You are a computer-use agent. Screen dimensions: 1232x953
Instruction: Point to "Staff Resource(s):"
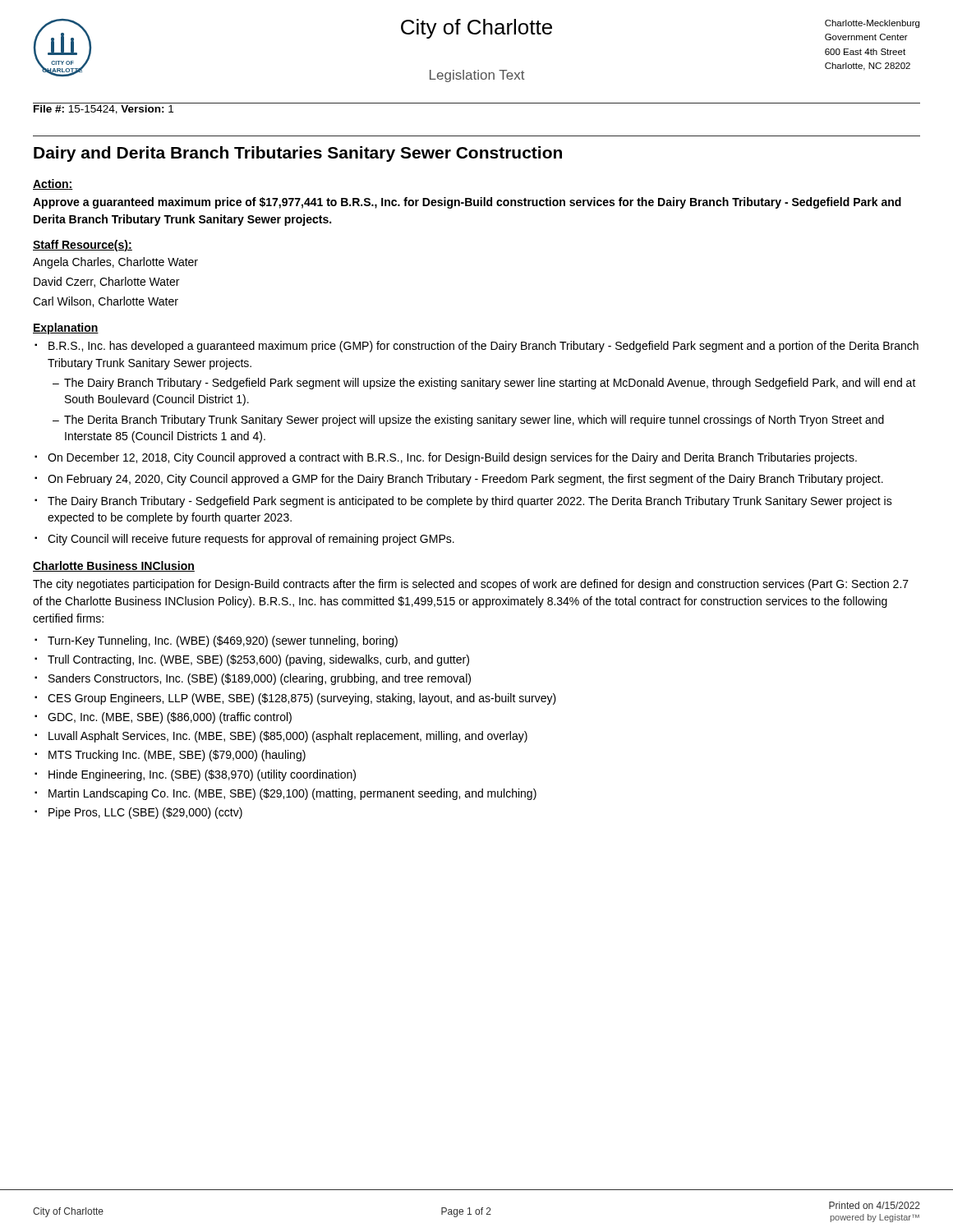83,246
